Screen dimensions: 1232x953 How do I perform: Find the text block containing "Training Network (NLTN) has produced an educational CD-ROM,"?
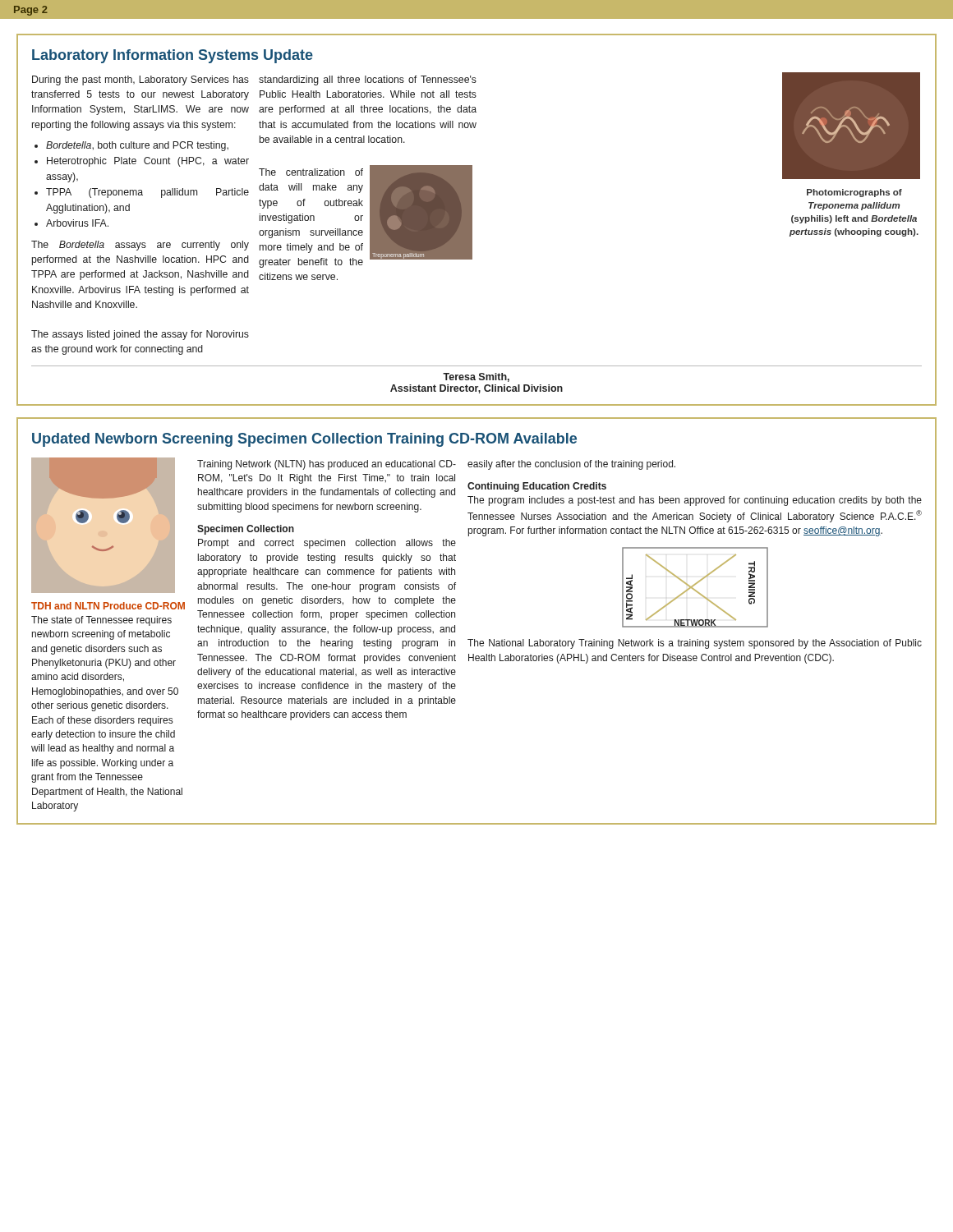pos(327,485)
